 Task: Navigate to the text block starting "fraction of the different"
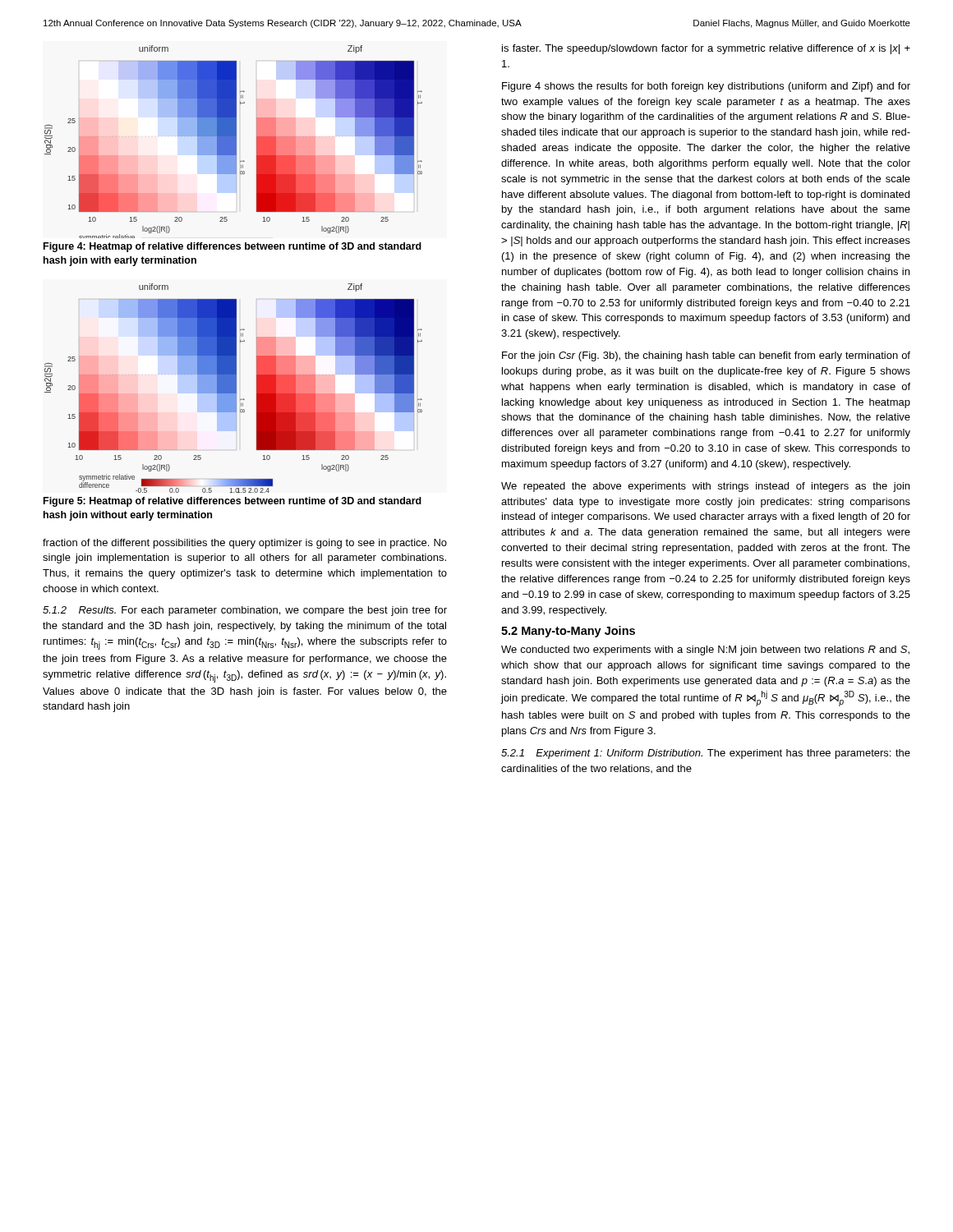pyautogui.click(x=245, y=565)
